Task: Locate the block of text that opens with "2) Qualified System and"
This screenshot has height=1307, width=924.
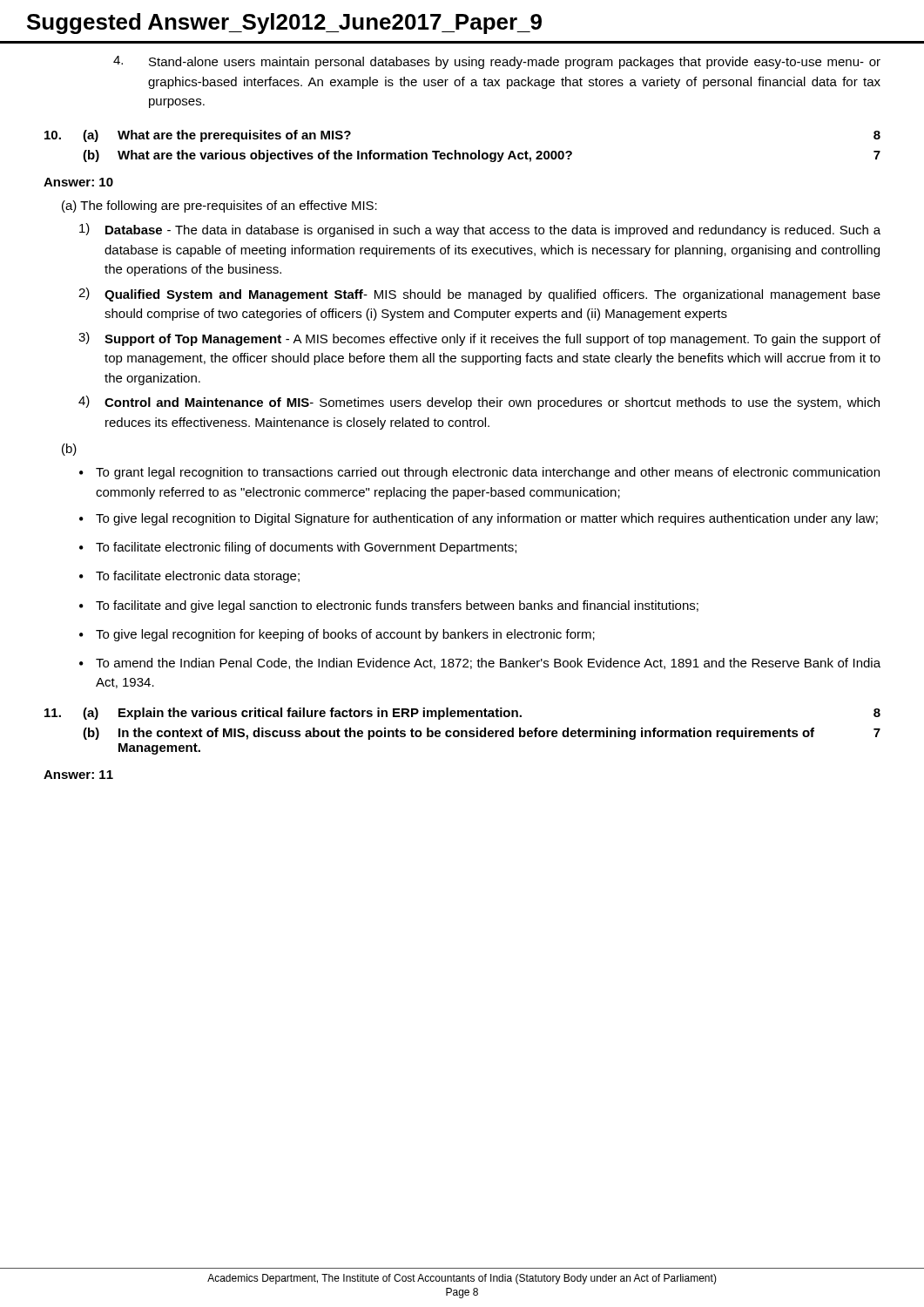Action: tap(479, 304)
